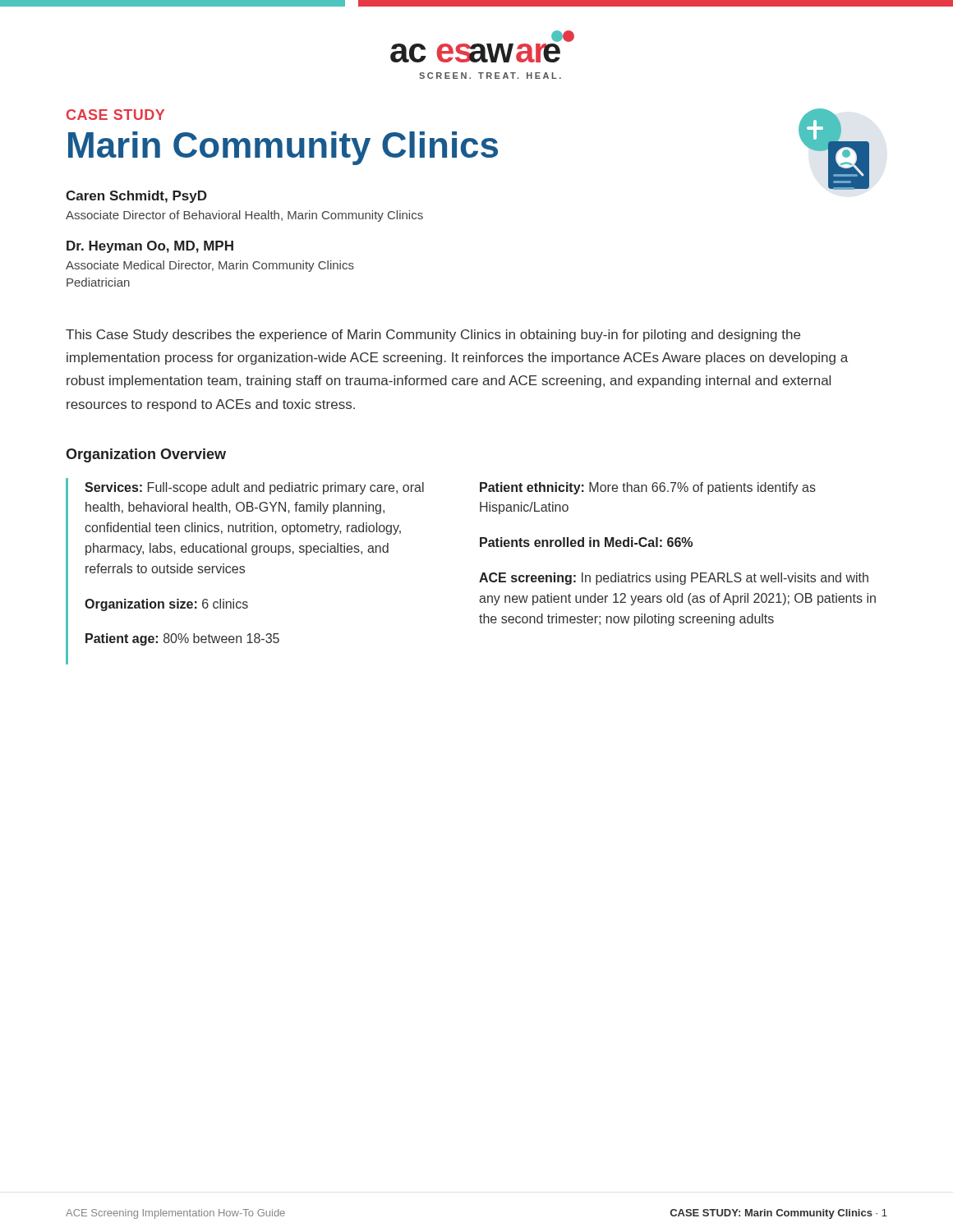Select the text block that says "ACE screening: In pediatrics using"
Image resolution: width=953 pixels, height=1232 pixels.
(x=678, y=598)
